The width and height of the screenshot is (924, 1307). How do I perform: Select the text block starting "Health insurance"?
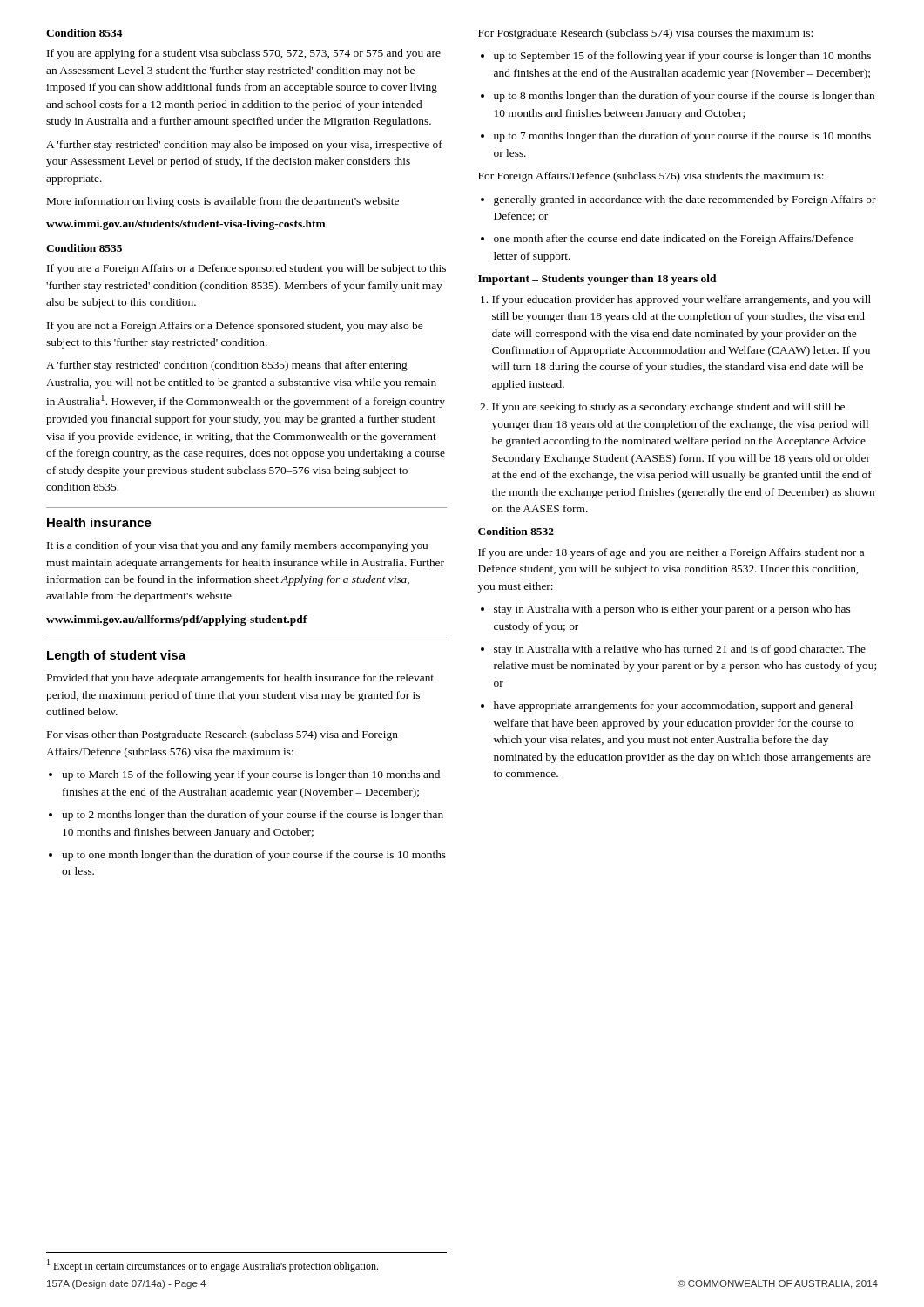click(99, 522)
